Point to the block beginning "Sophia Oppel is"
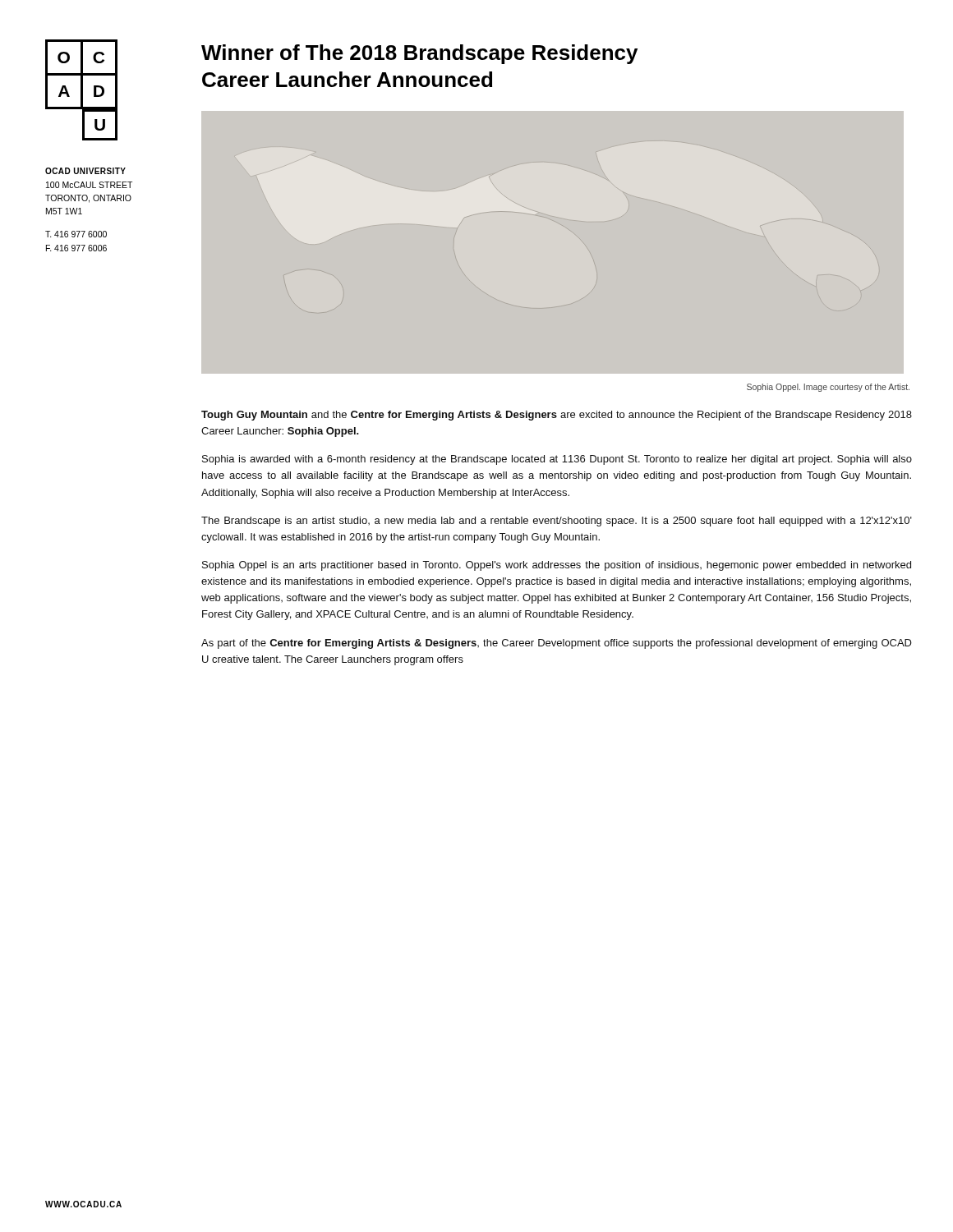Viewport: 953px width, 1232px height. tap(557, 589)
